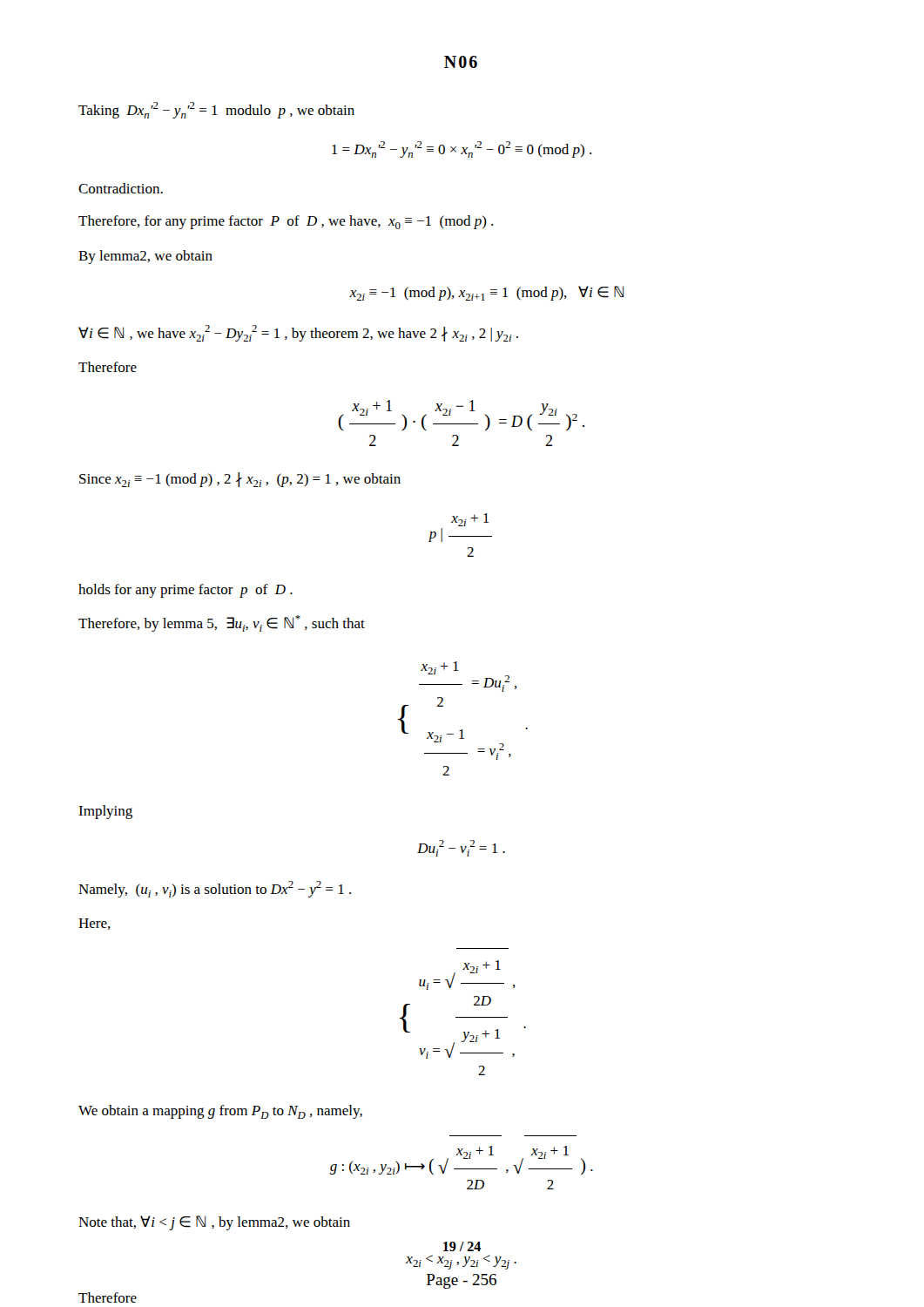924x1307 pixels.
Task: Select the text starting "By lemma2, we obtain"
Action: pyautogui.click(x=145, y=256)
